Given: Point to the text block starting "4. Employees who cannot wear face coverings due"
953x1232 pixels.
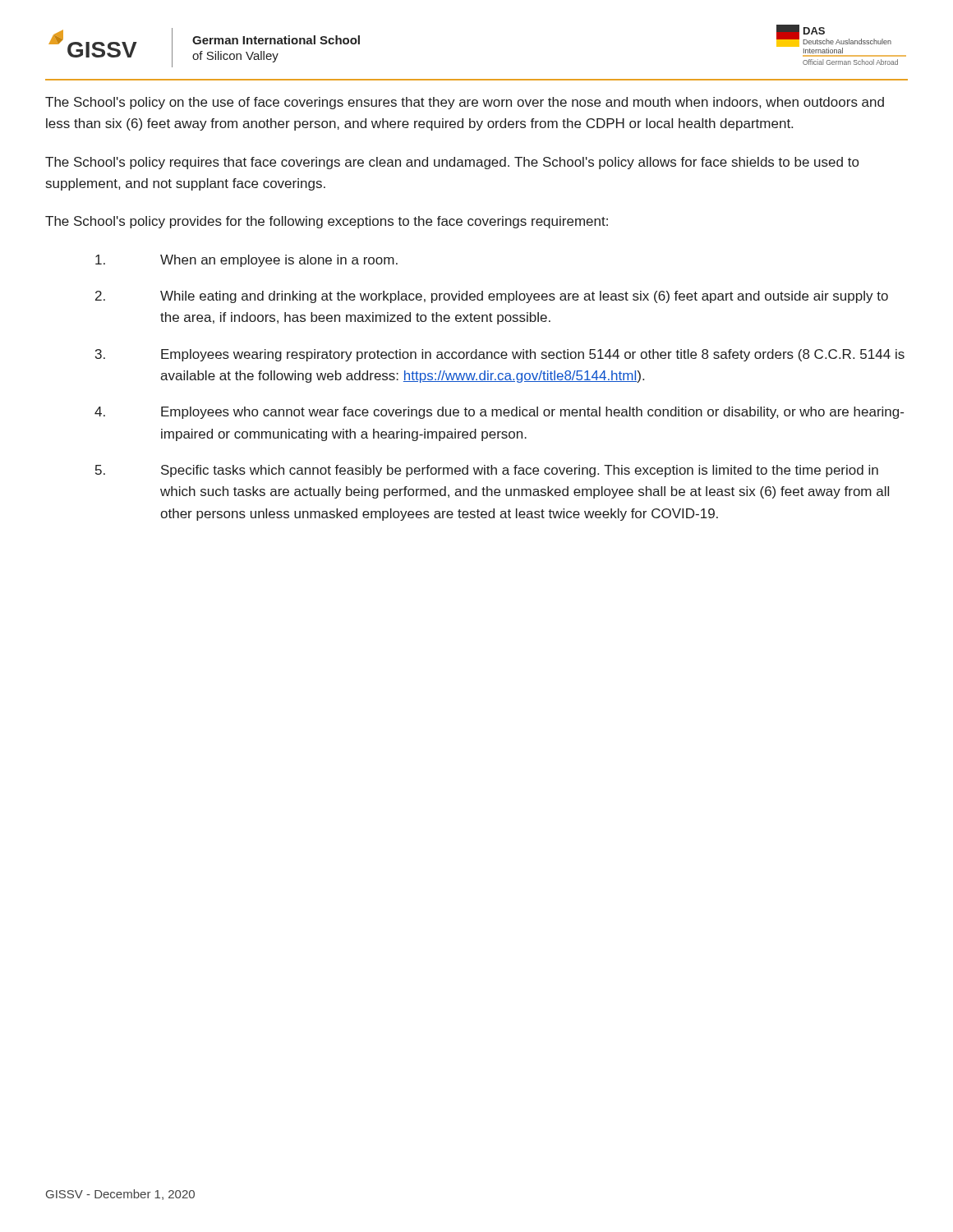Looking at the screenshot, I should (x=476, y=424).
